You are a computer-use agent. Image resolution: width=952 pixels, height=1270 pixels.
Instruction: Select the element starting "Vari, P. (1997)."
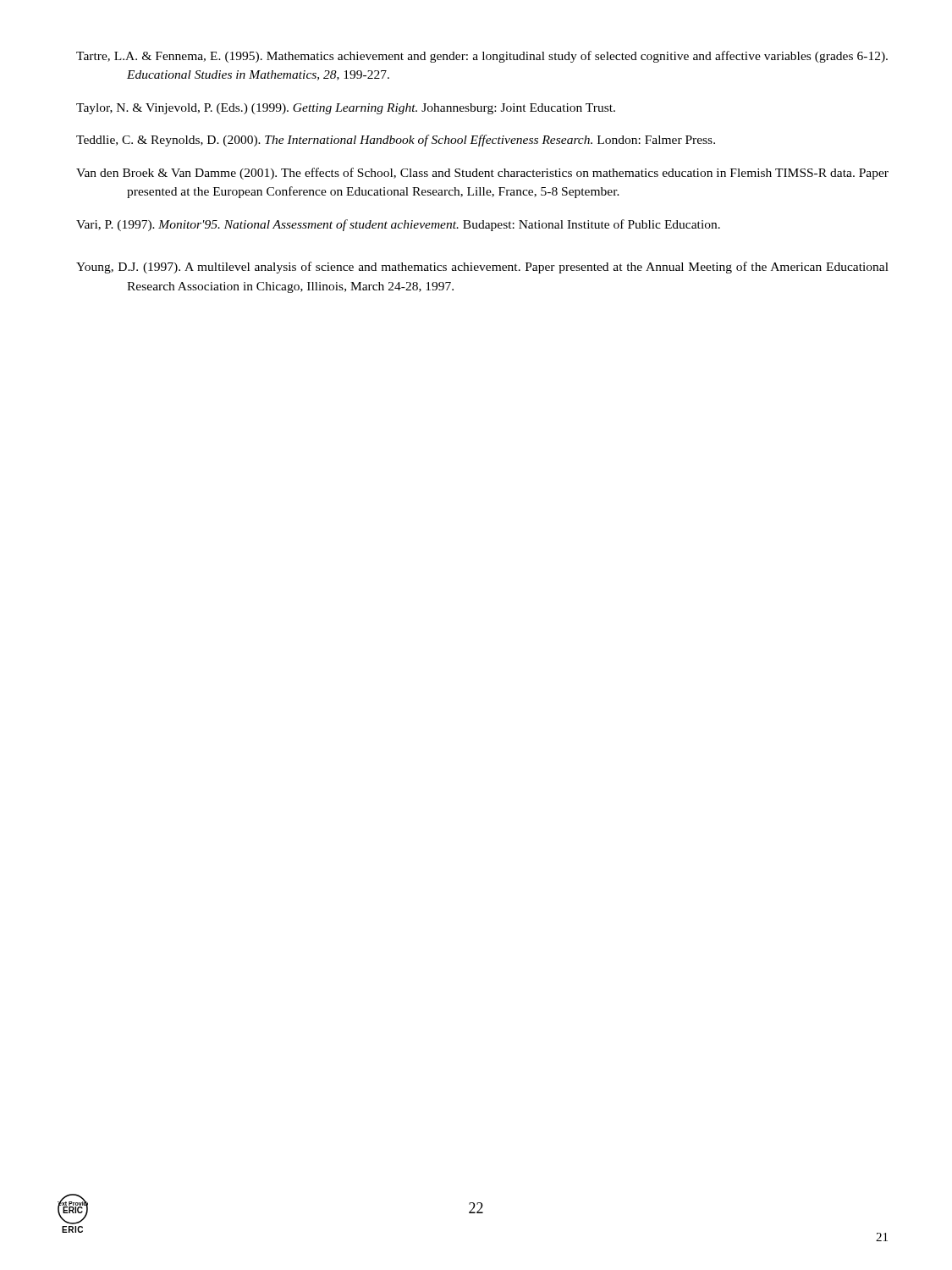click(398, 224)
